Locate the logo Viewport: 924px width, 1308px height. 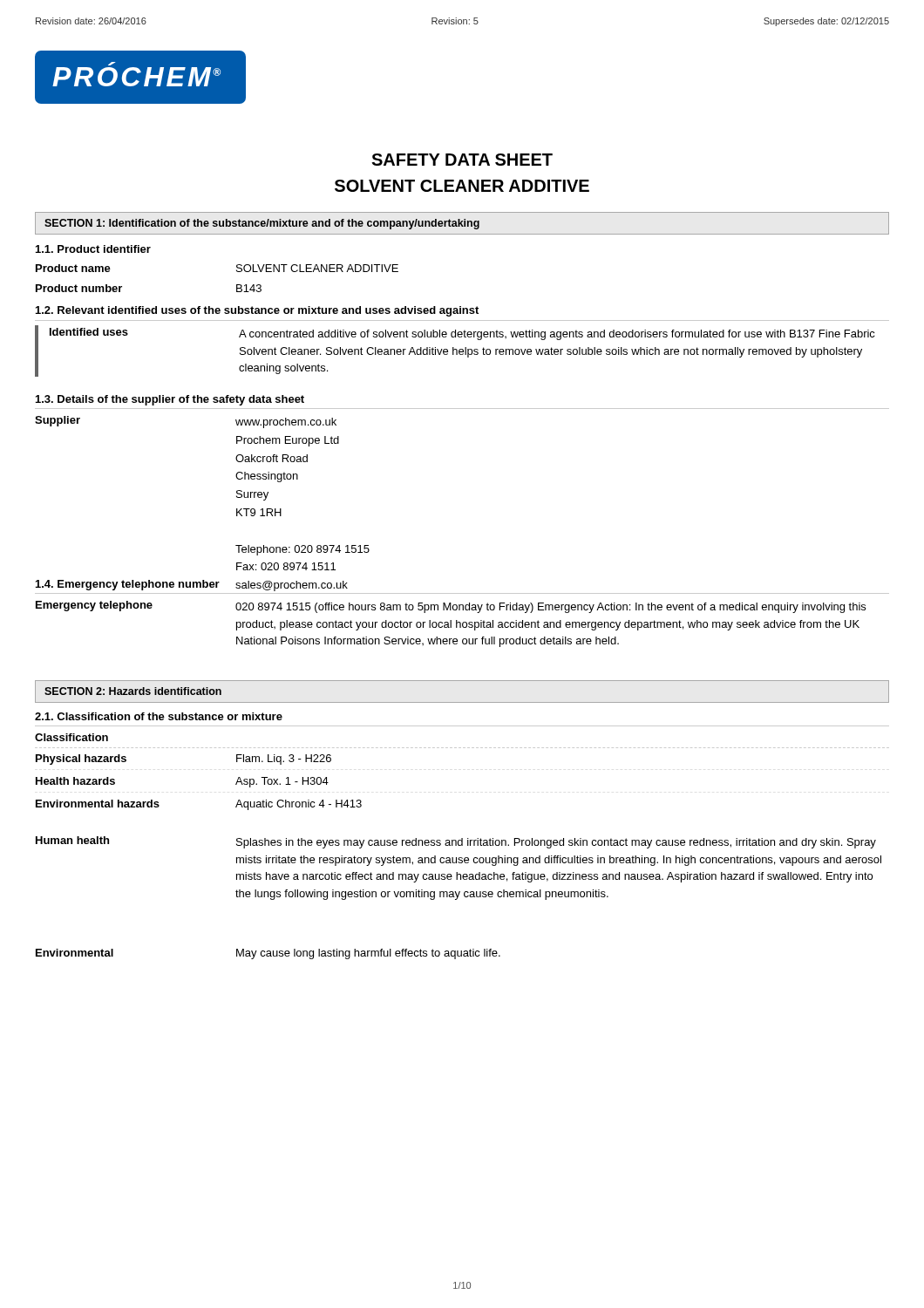140,77
